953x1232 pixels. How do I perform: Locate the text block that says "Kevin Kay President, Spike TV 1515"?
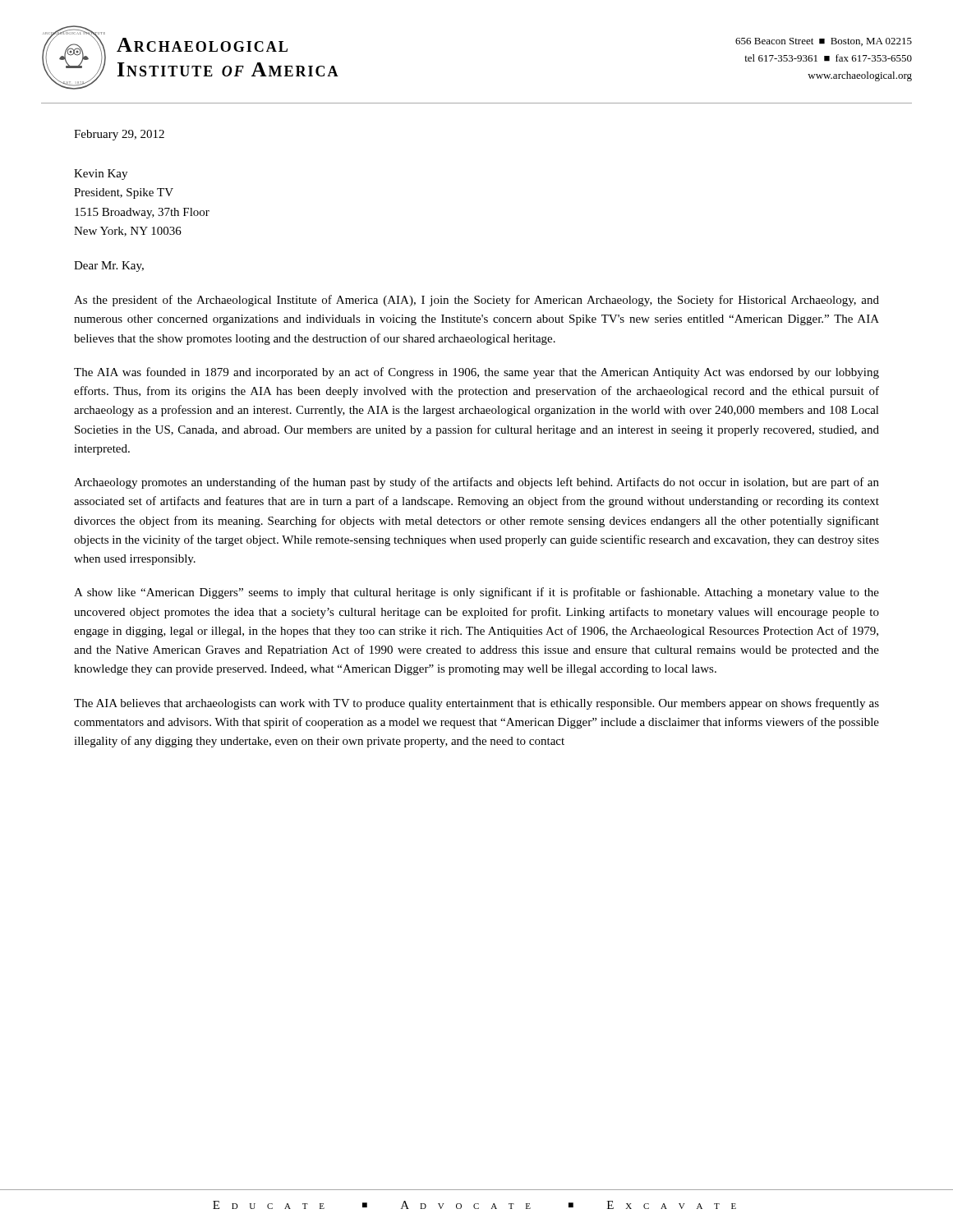(142, 202)
